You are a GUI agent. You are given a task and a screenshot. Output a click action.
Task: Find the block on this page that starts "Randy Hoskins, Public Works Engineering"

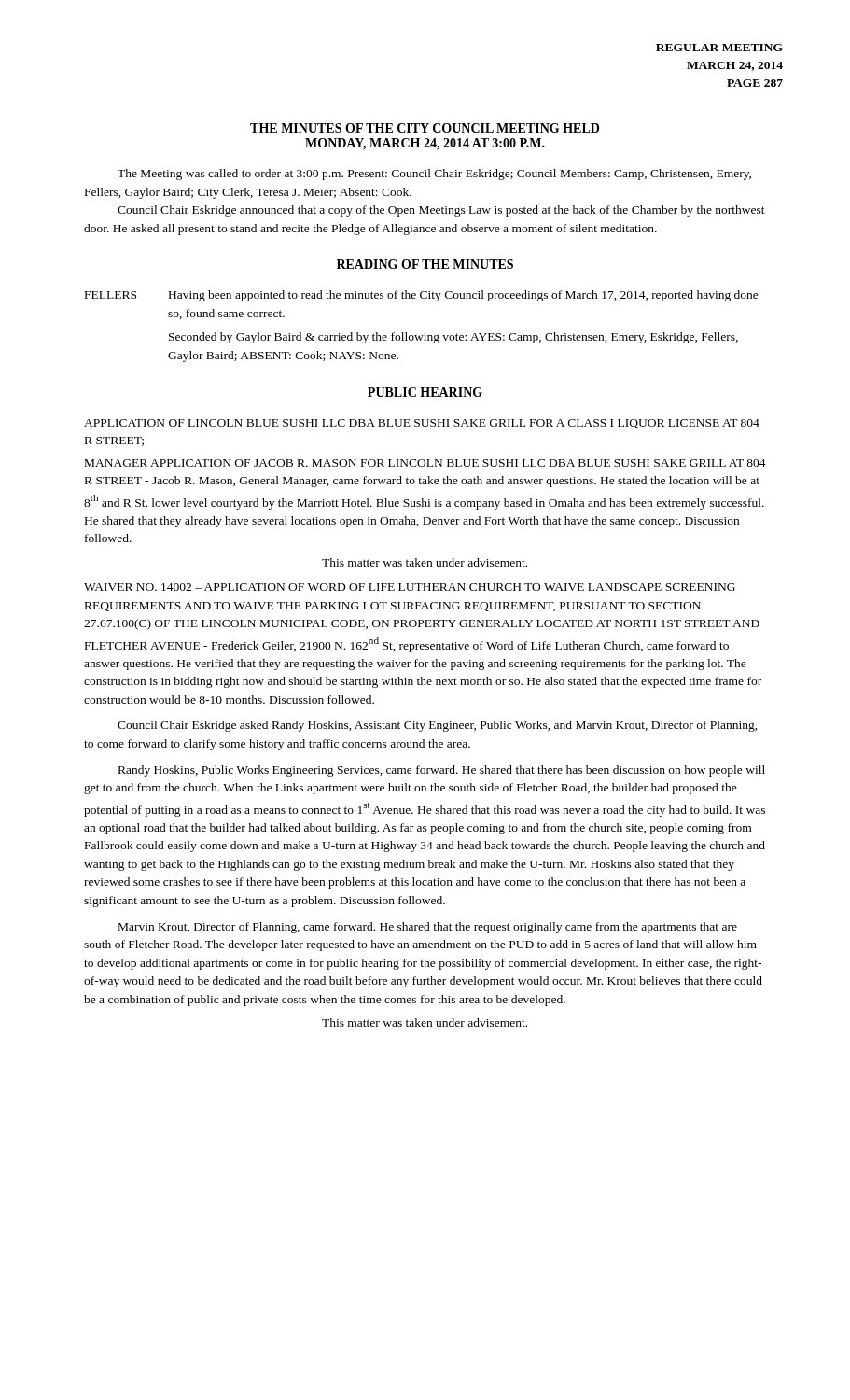(x=425, y=835)
